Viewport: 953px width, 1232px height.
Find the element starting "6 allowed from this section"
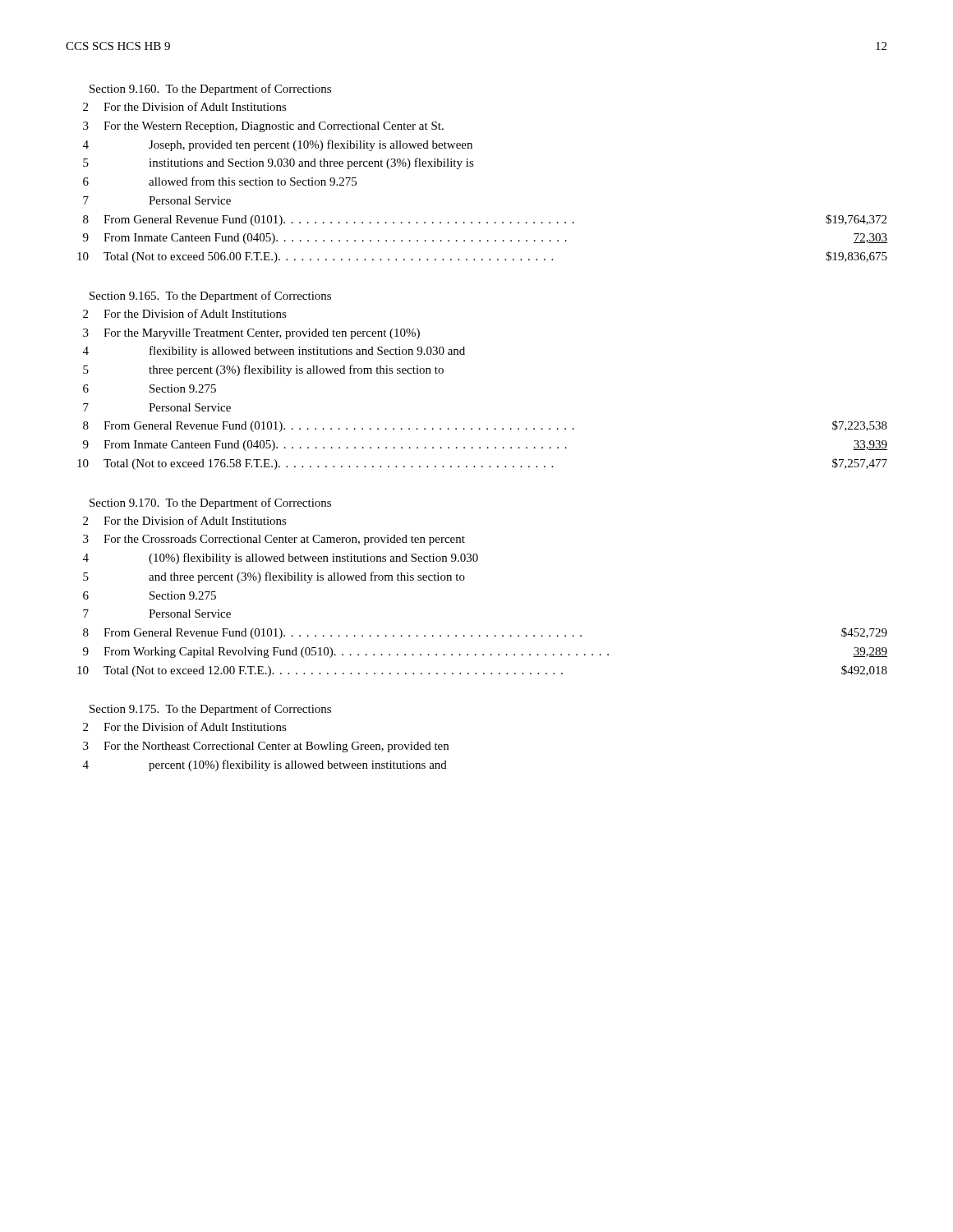pos(220,181)
